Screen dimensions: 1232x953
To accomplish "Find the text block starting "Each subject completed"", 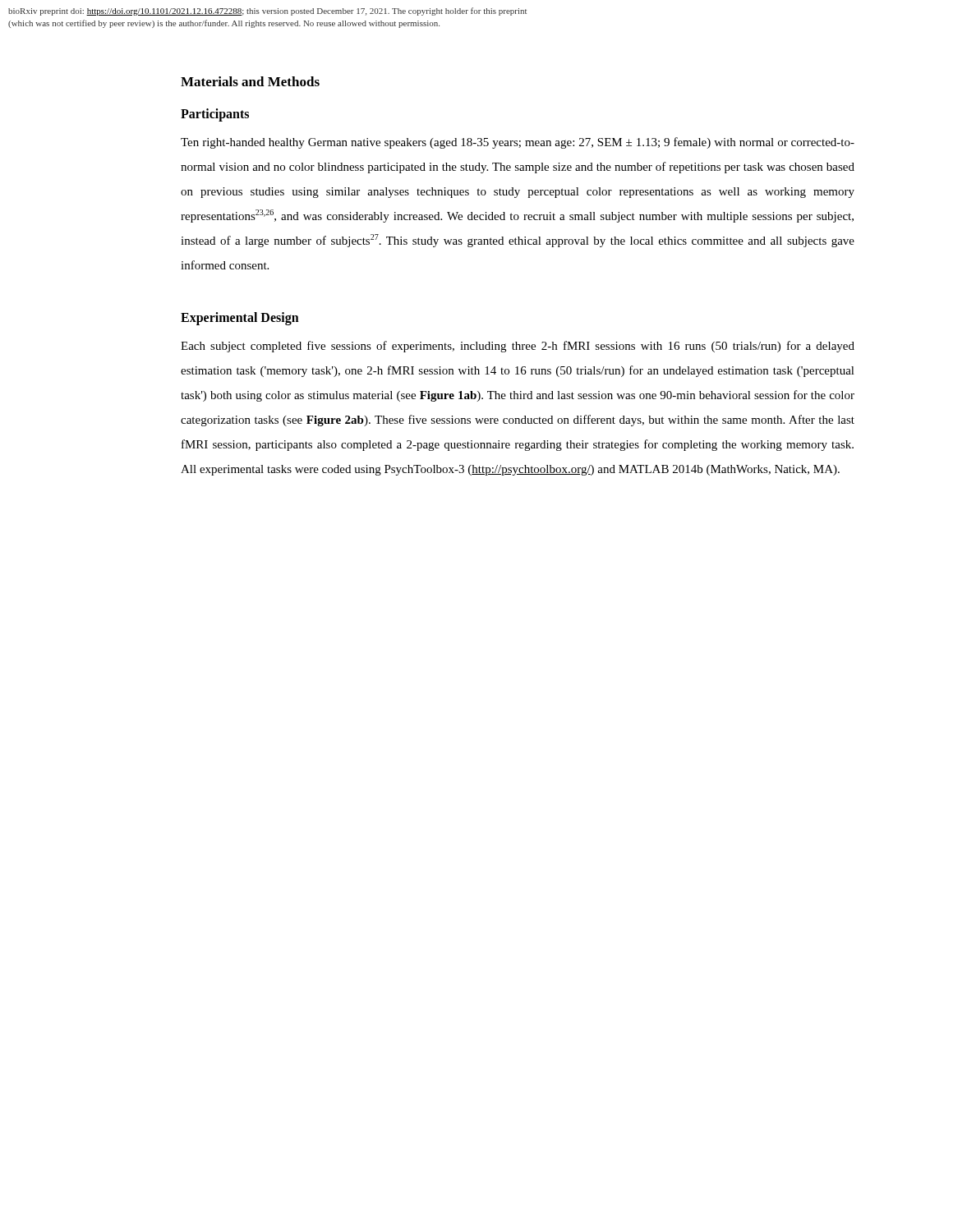I will (x=518, y=407).
